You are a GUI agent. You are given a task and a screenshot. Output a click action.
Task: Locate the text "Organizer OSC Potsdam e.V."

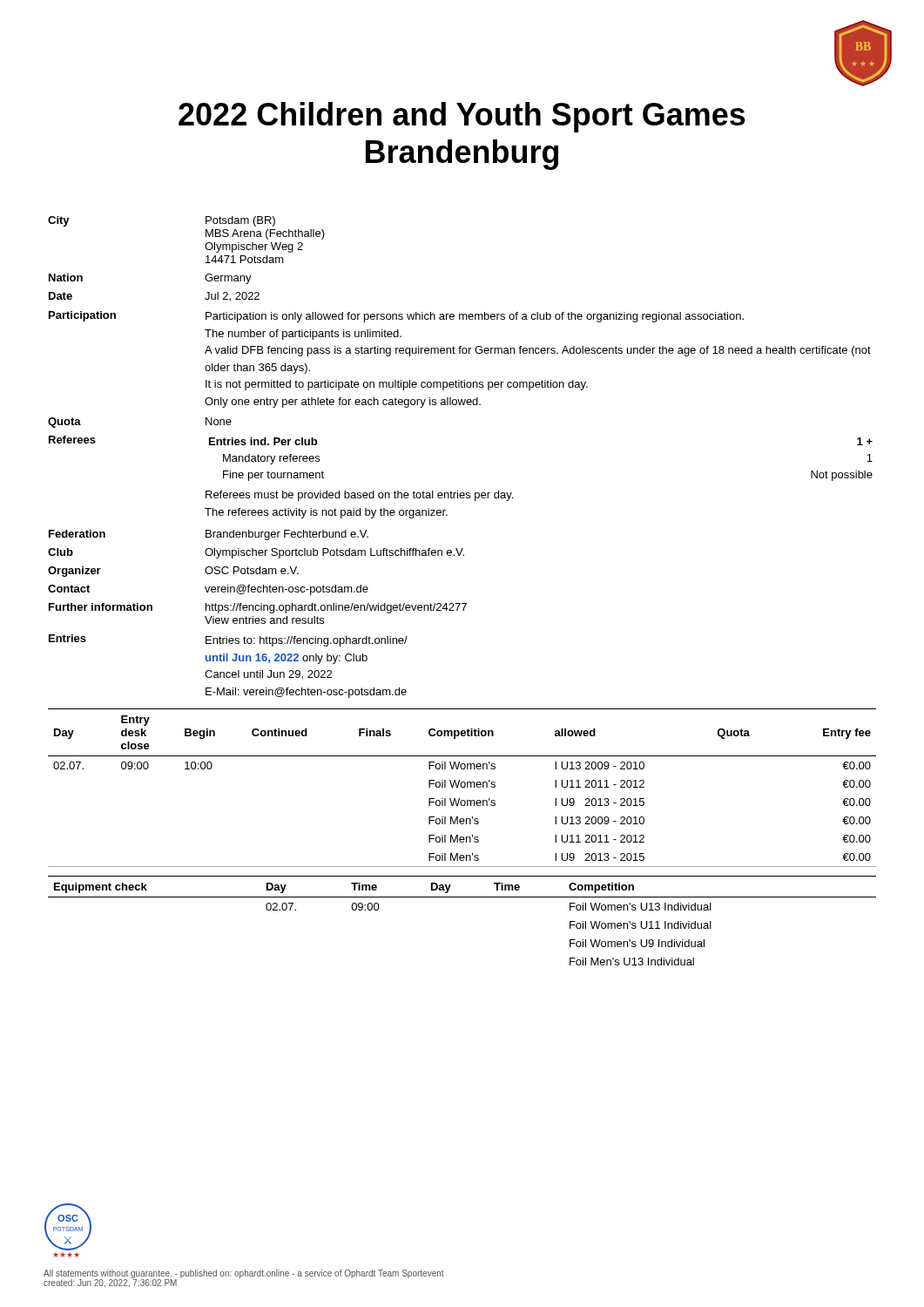pos(69,571)
